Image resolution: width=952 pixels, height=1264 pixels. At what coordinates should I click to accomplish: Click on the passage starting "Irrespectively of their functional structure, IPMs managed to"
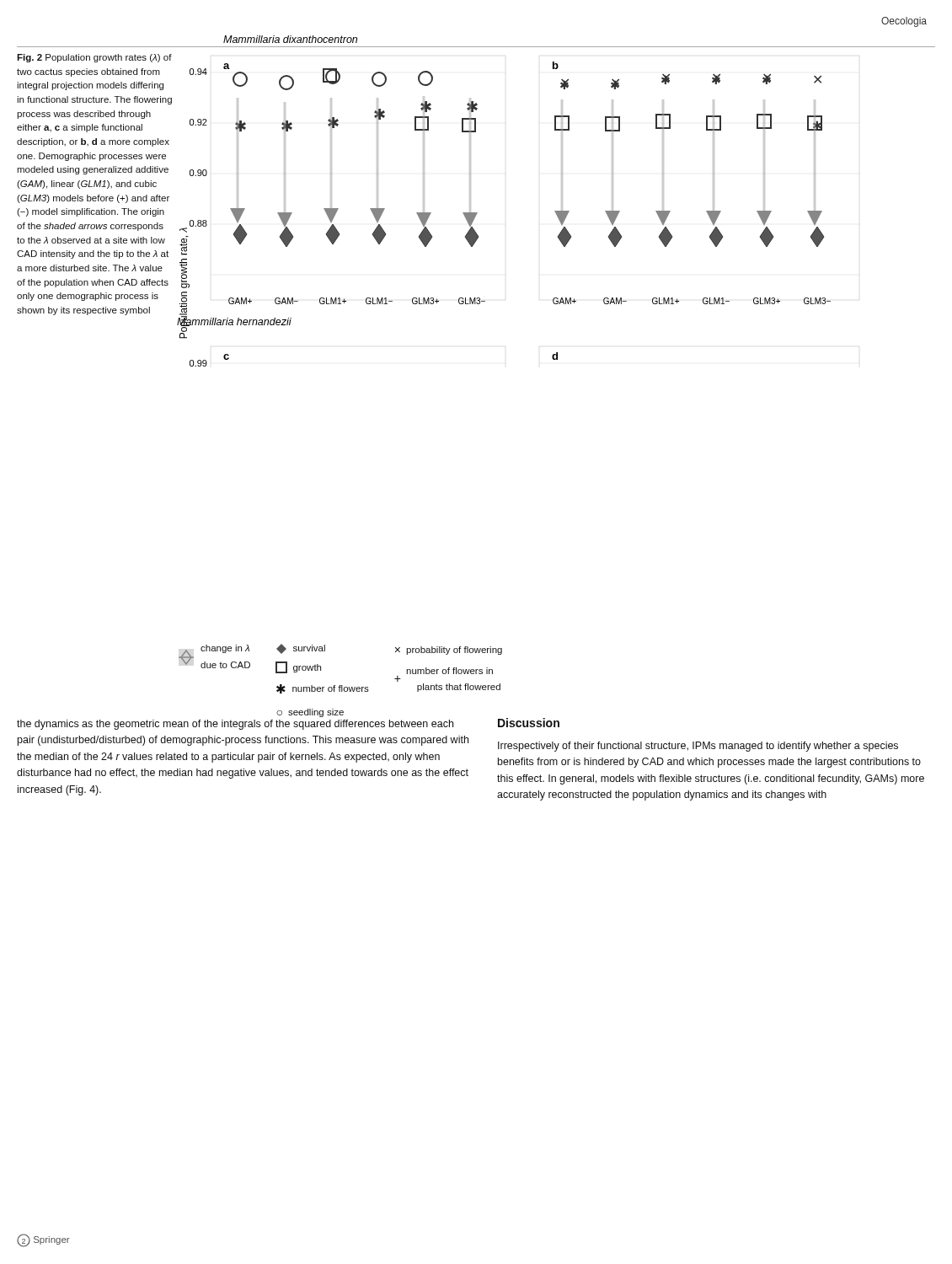pyautogui.click(x=711, y=770)
